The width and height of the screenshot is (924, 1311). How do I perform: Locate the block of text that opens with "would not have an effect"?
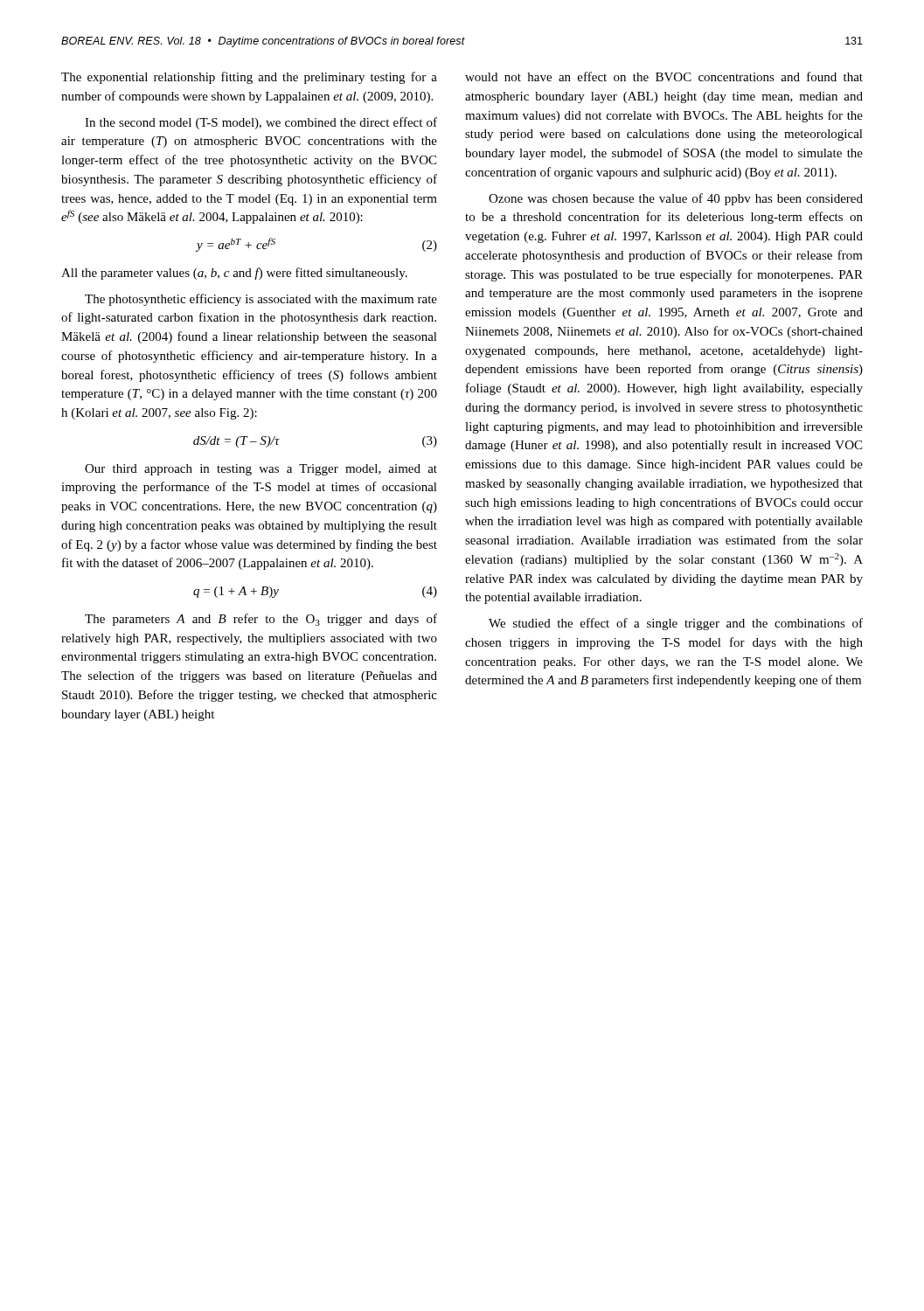[664, 125]
